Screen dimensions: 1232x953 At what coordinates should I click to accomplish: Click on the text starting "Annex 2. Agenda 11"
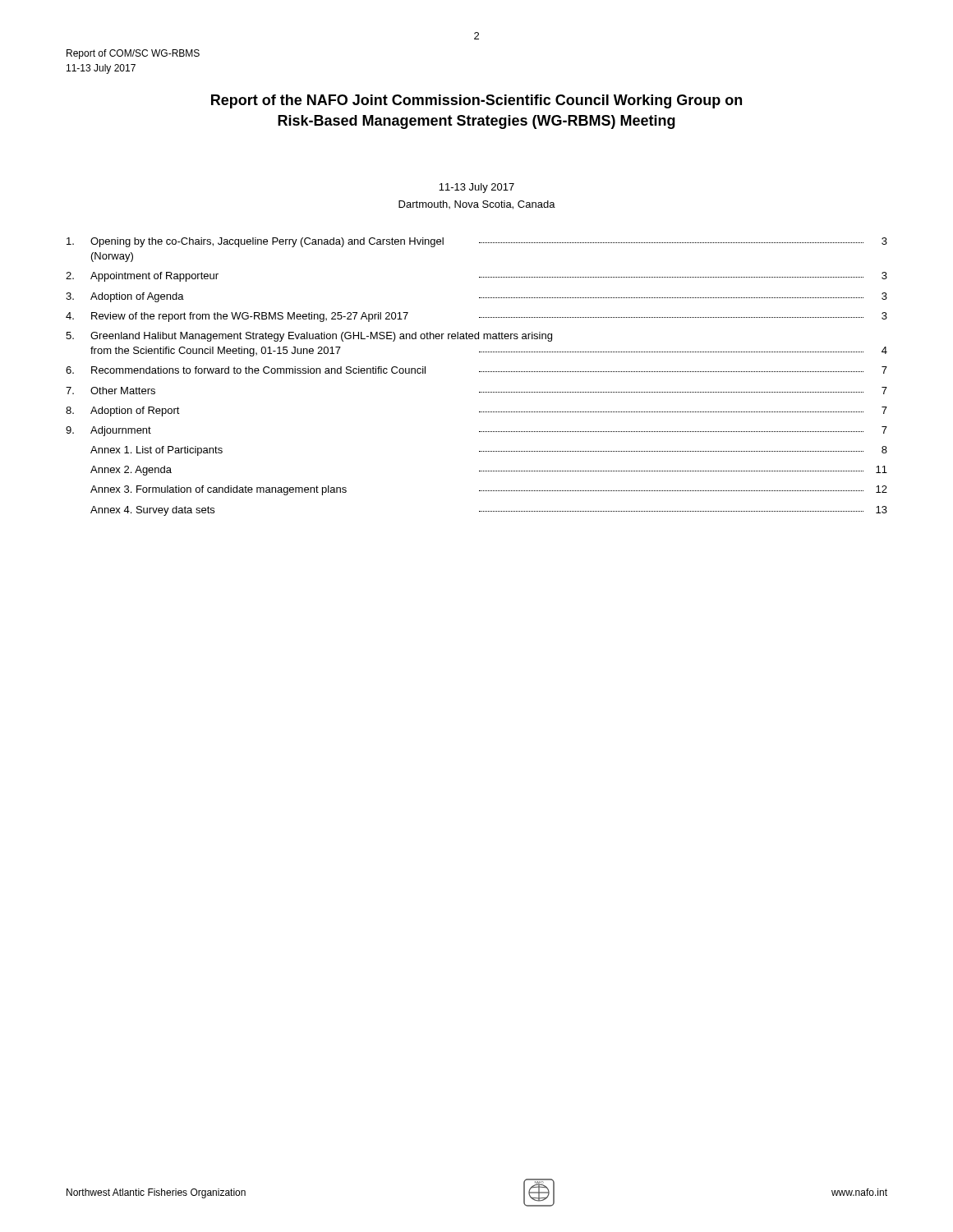[489, 470]
